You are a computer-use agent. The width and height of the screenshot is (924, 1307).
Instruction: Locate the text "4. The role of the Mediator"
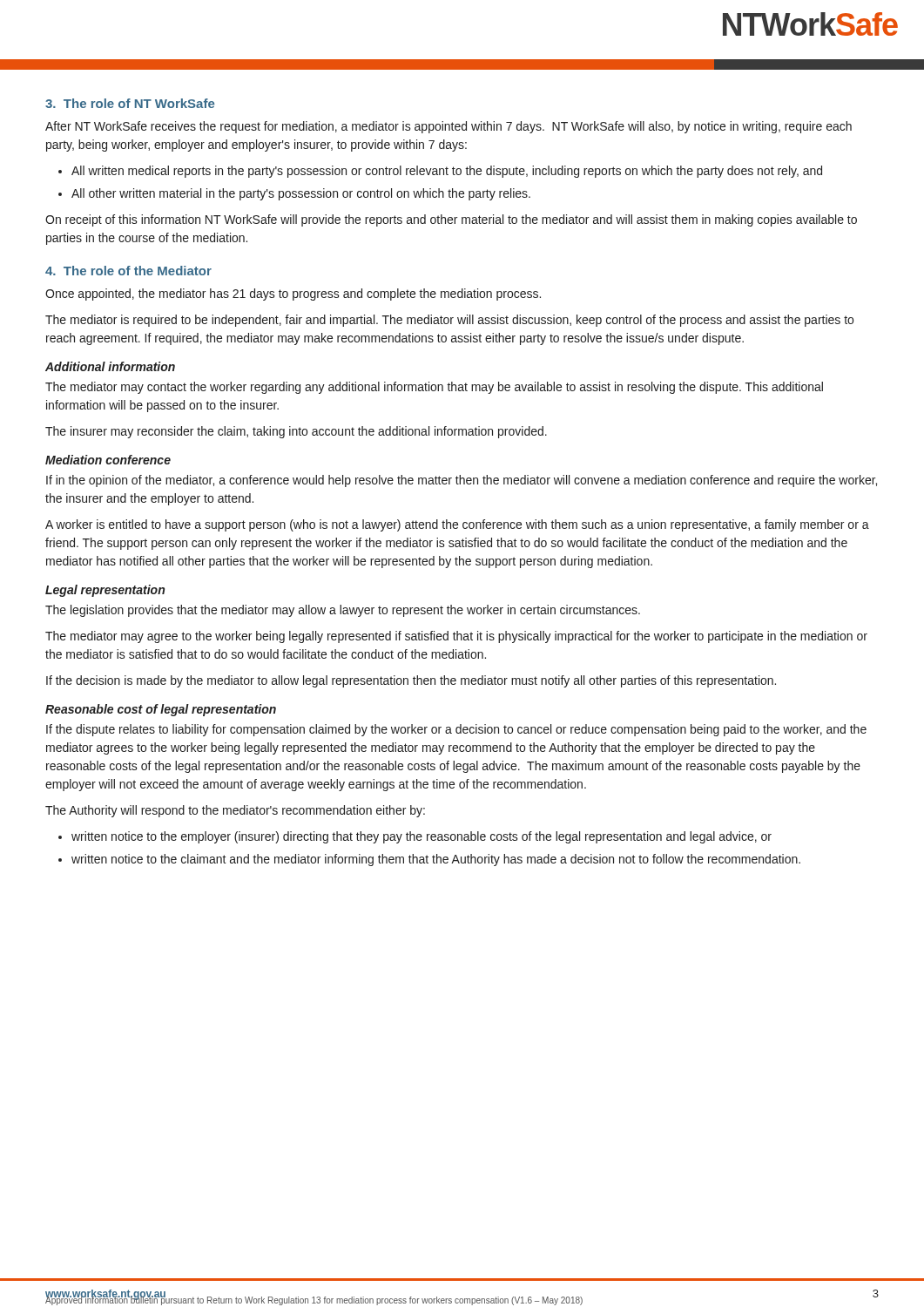[x=128, y=271]
